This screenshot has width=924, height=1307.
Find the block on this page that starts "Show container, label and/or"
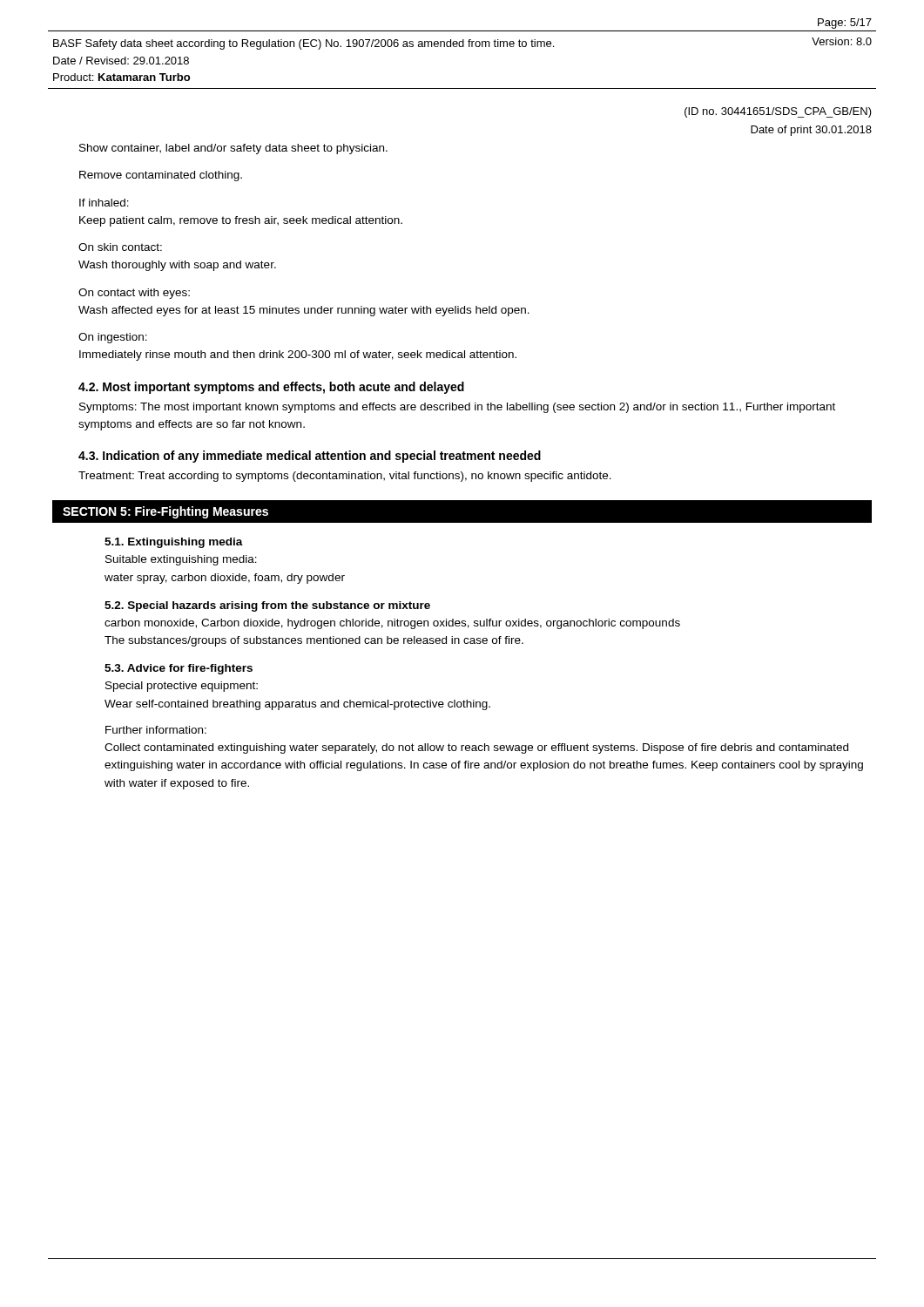[233, 148]
